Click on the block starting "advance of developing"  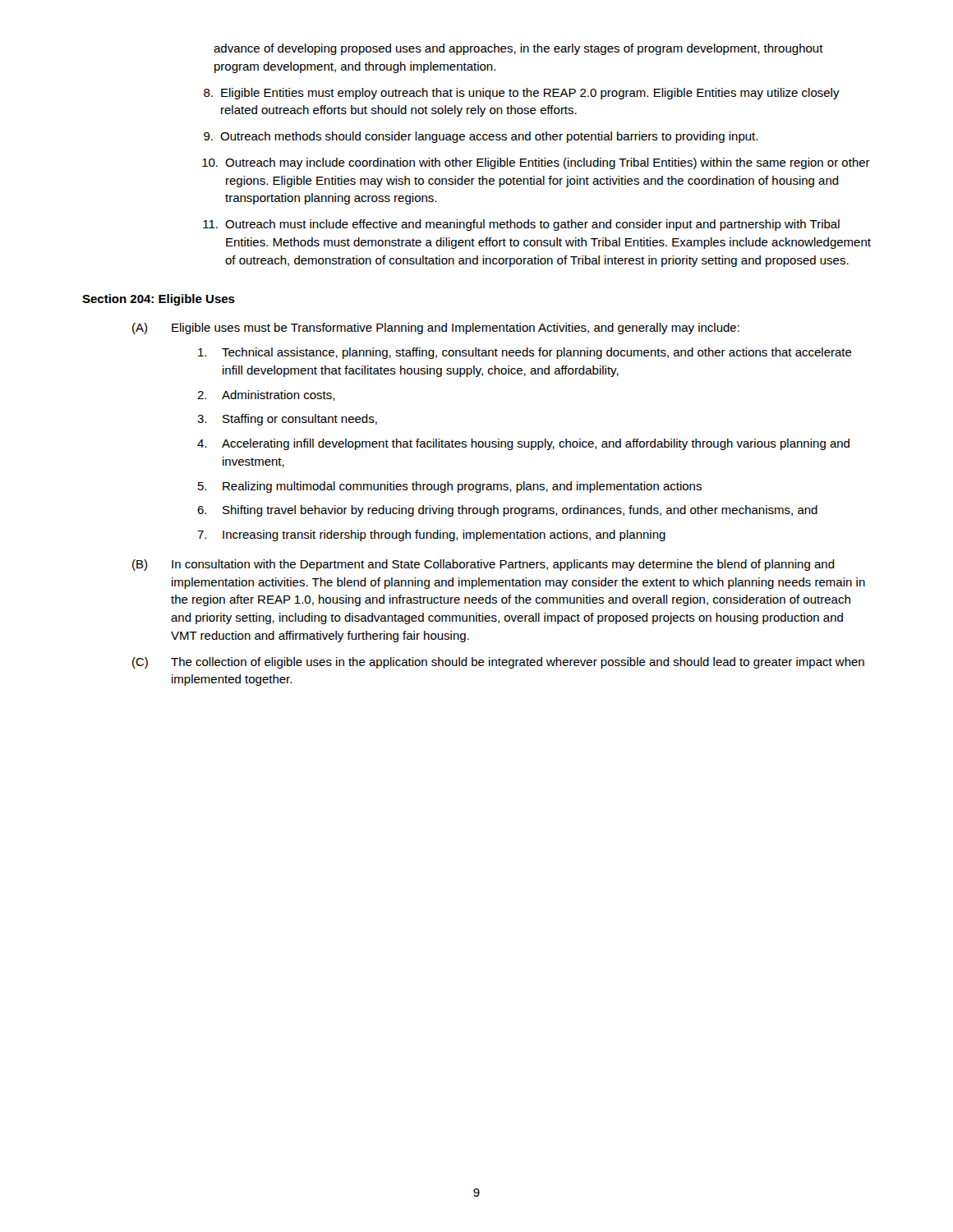tap(518, 57)
